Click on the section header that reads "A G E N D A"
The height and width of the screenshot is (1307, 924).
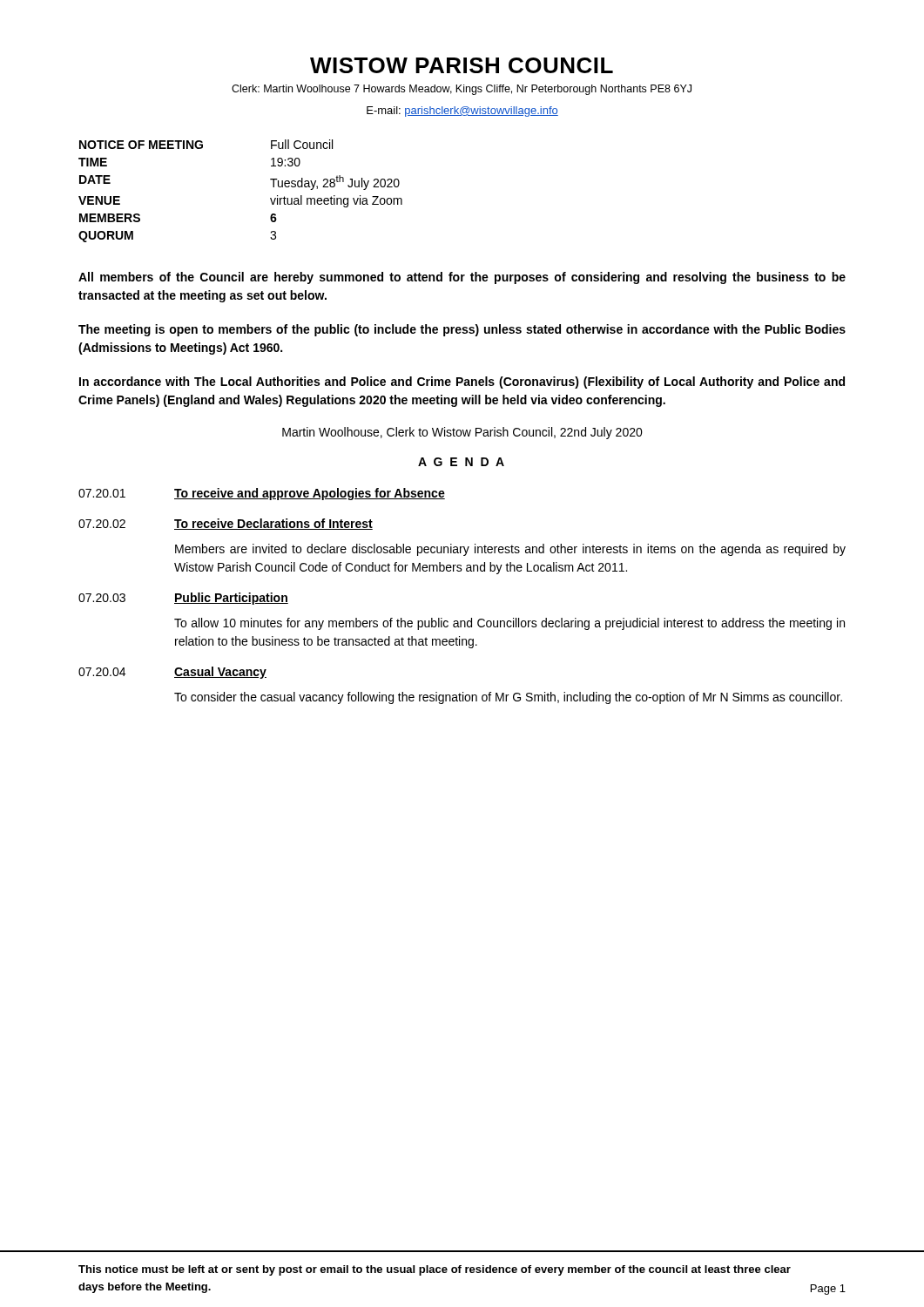coord(462,462)
